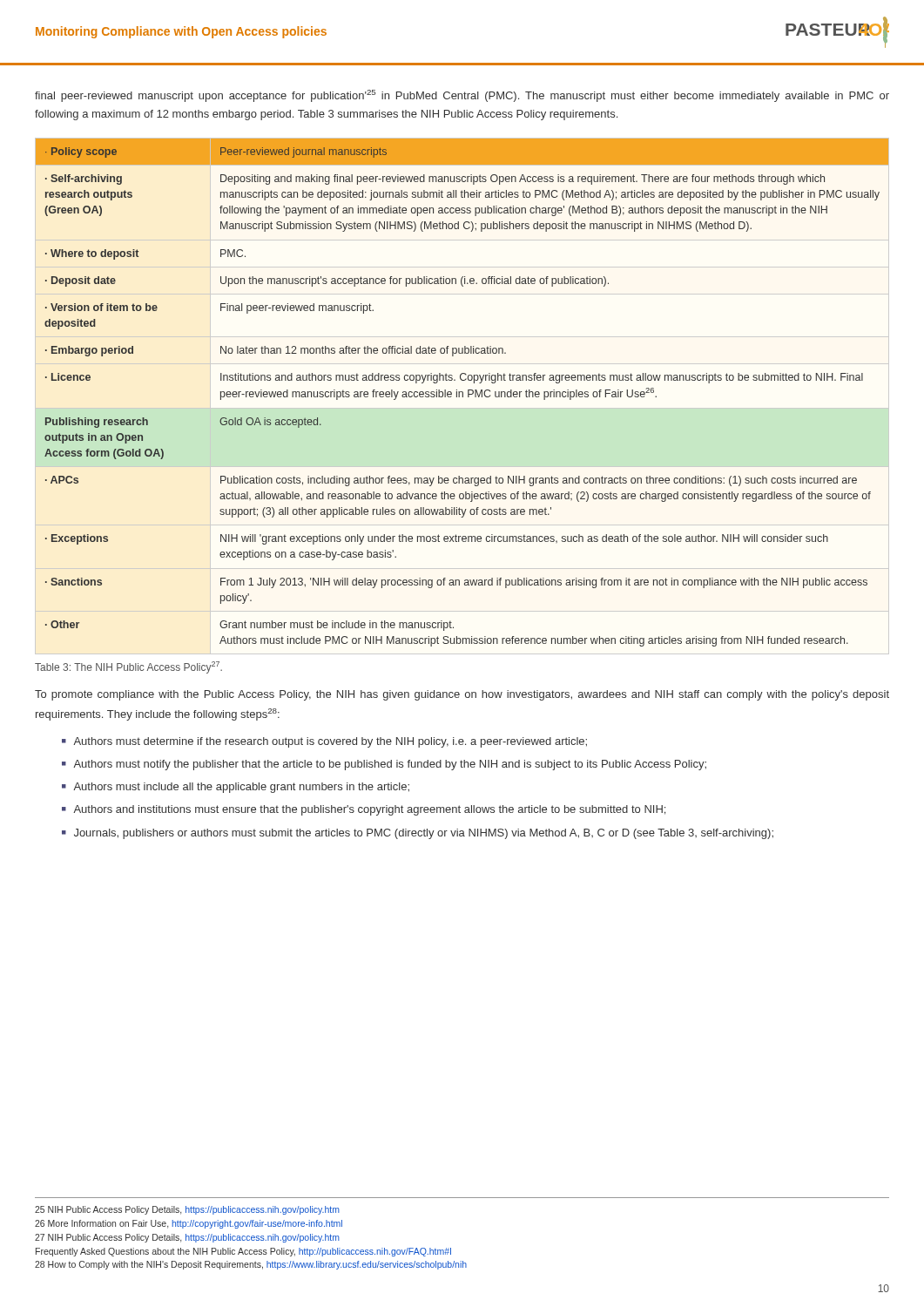Click the passage that begins "final peer-reviewed manuscript upon"

462,104
